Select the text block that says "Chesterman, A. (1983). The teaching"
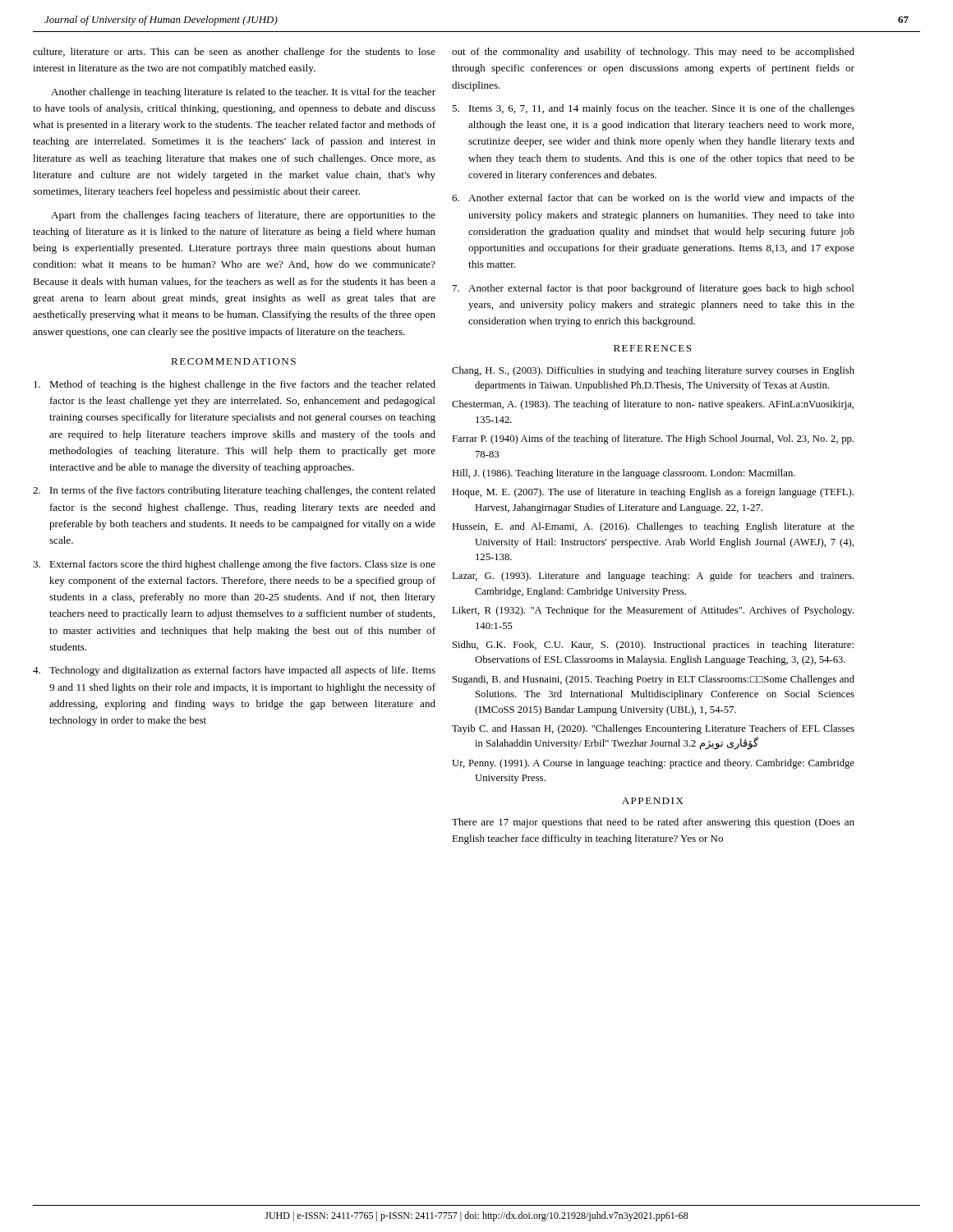Screen dimensions: 1232x953 [653, 412]
